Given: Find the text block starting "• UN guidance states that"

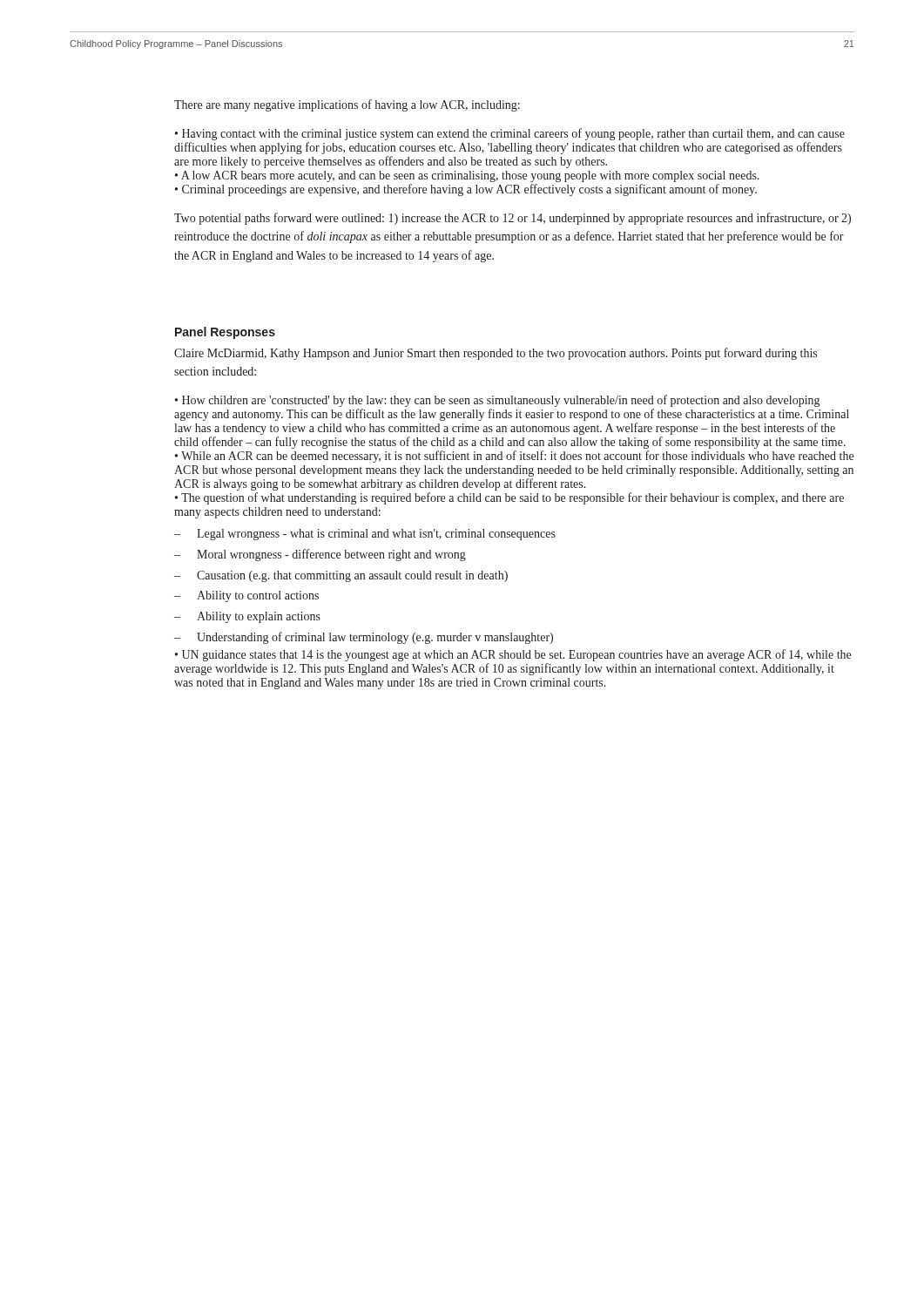Looking at the screenshot, I should tap(514, 669).
